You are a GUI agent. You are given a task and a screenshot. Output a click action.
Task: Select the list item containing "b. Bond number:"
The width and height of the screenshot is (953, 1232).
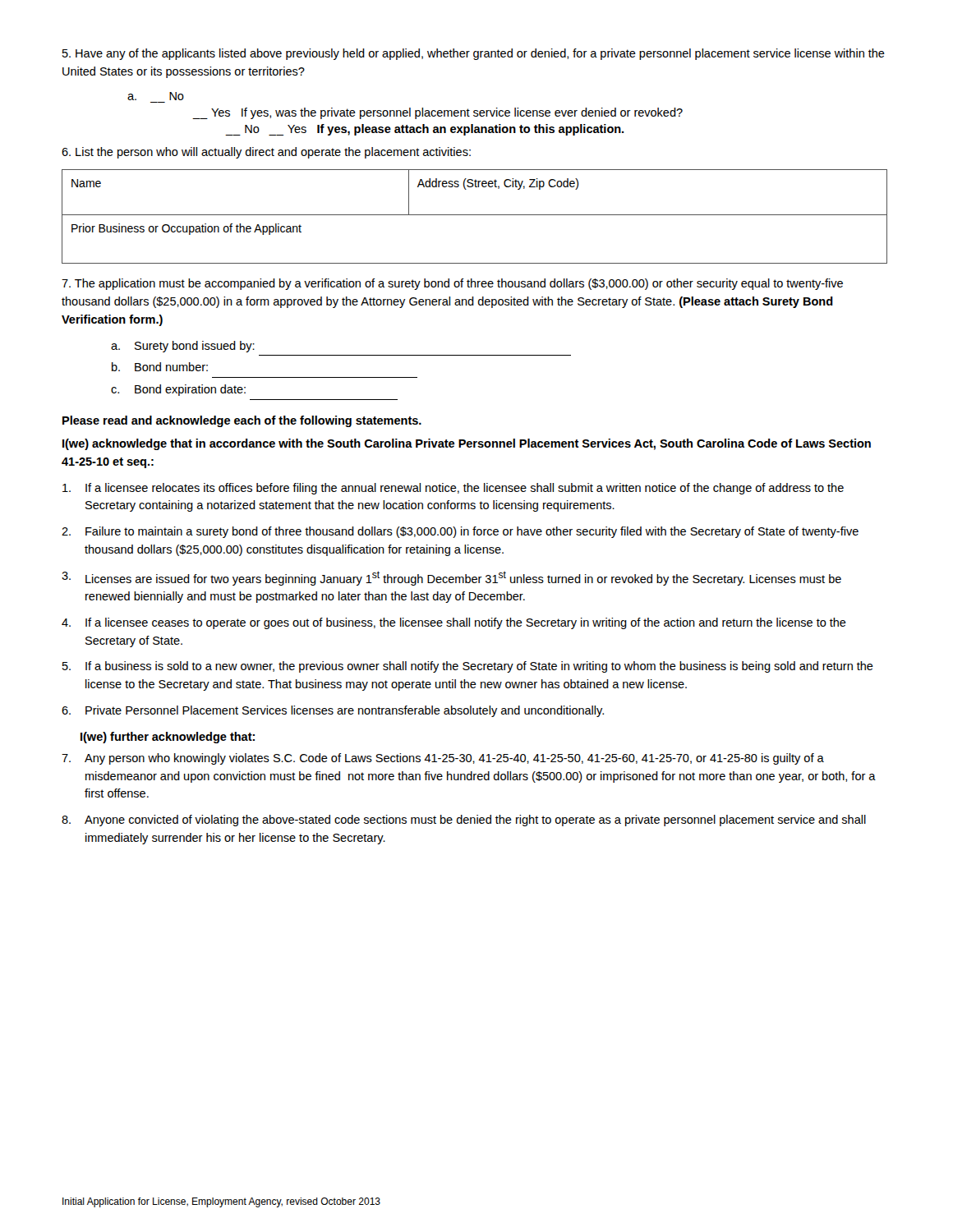pos(264,368)
